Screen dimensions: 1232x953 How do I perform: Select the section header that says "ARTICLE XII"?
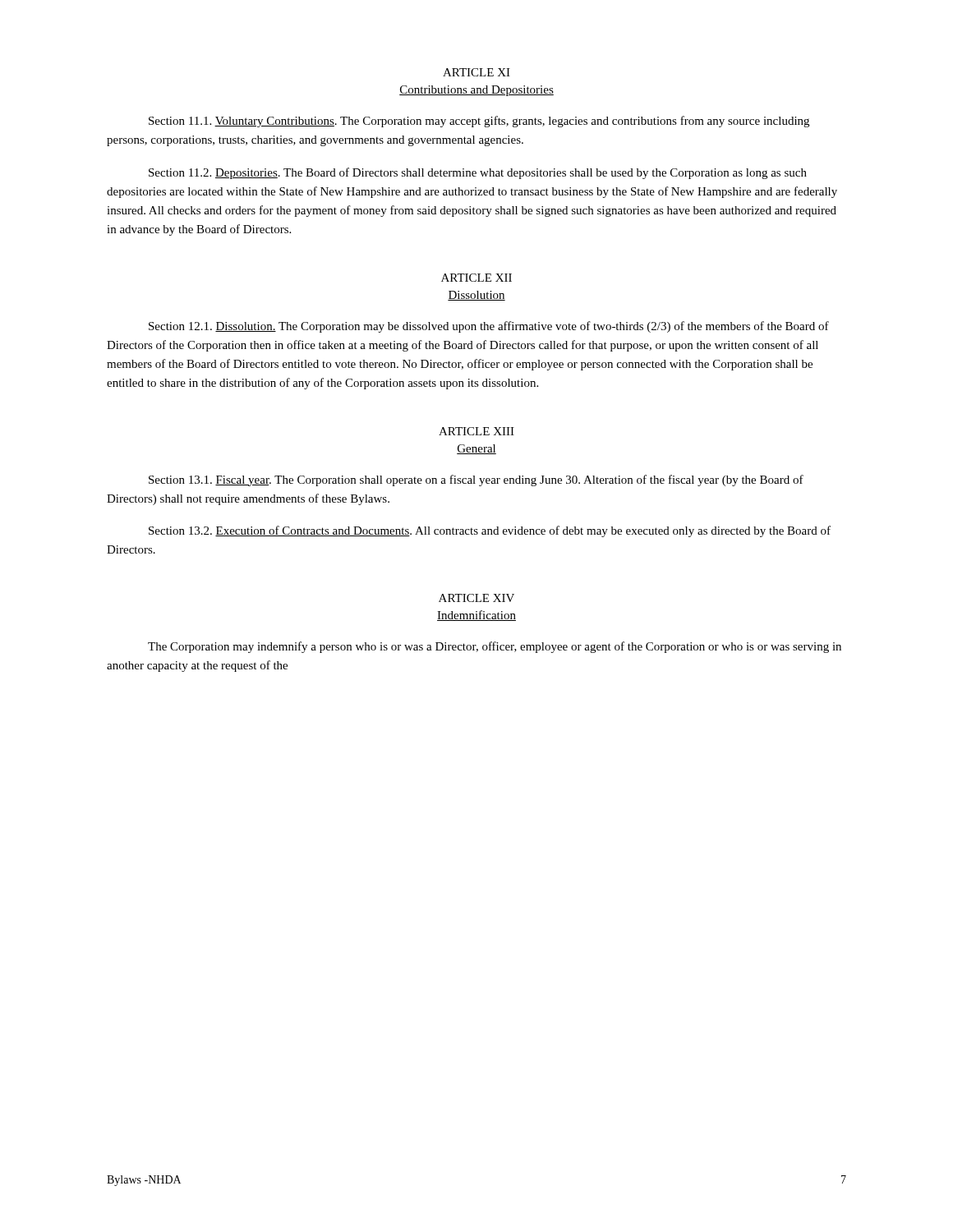click(476, 277)
